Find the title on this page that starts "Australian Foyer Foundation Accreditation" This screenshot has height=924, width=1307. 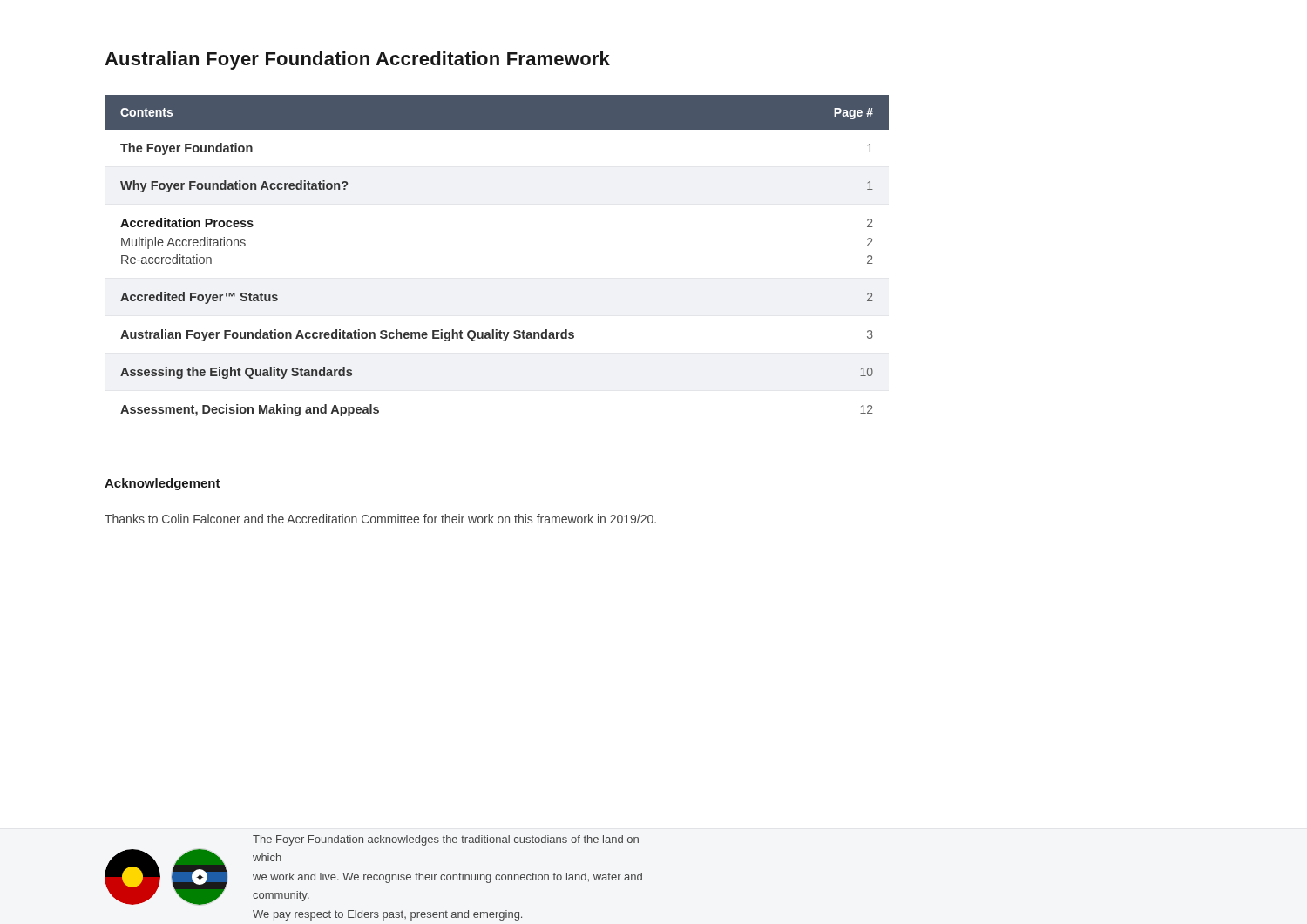tap(357, 59)
